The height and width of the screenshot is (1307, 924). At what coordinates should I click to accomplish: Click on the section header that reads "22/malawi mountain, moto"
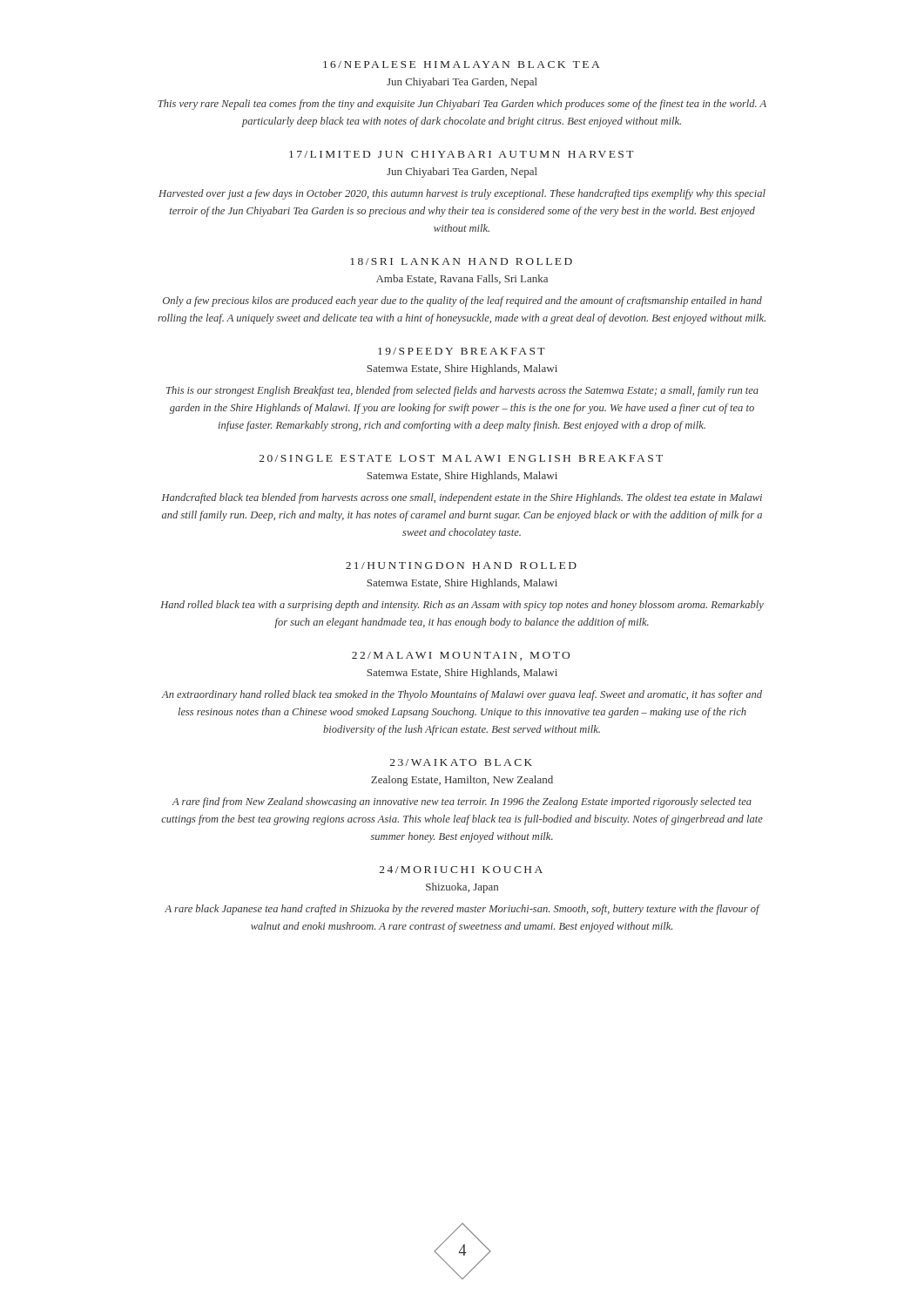[462, 655]
